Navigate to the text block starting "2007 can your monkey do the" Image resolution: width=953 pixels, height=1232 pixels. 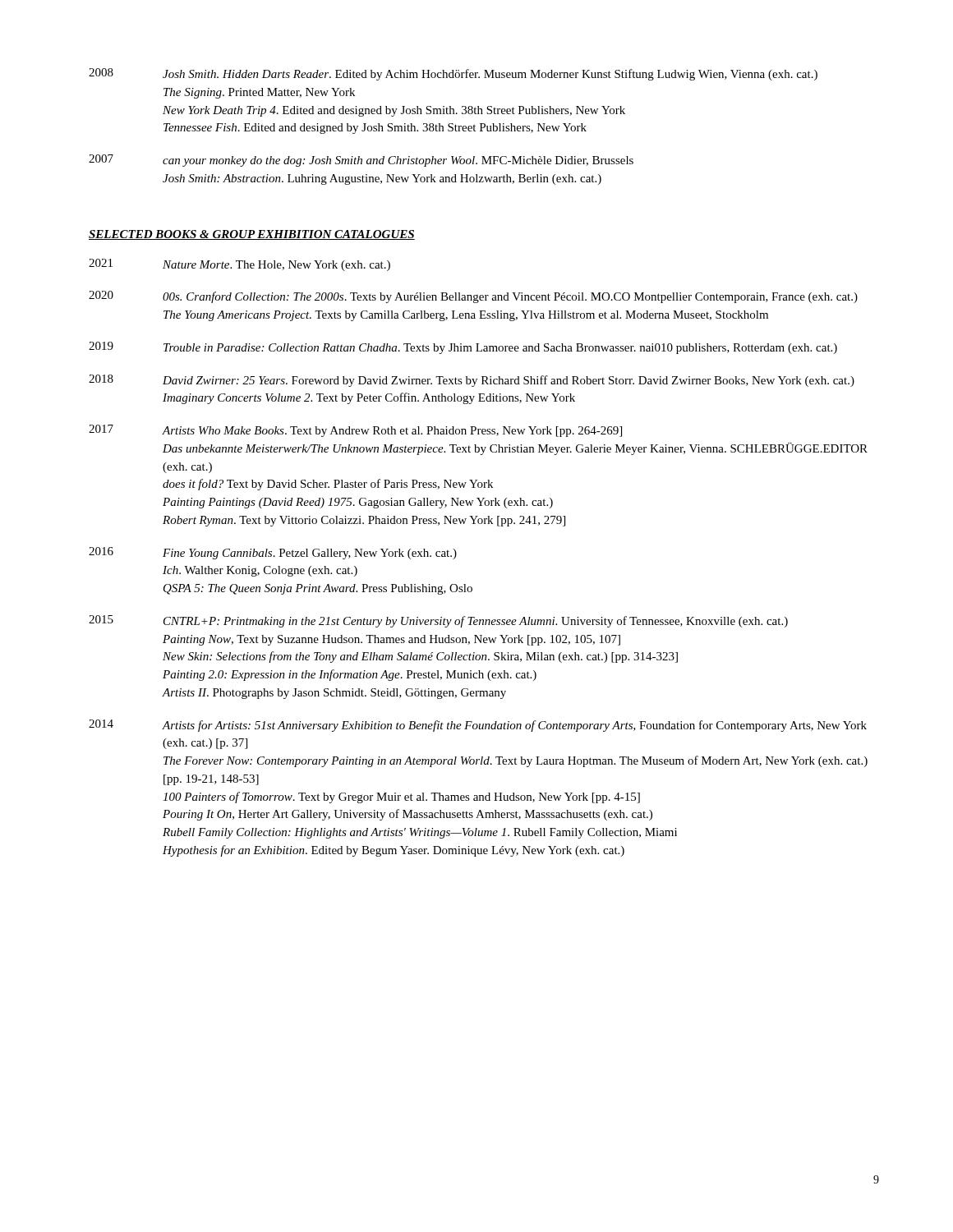484,170
